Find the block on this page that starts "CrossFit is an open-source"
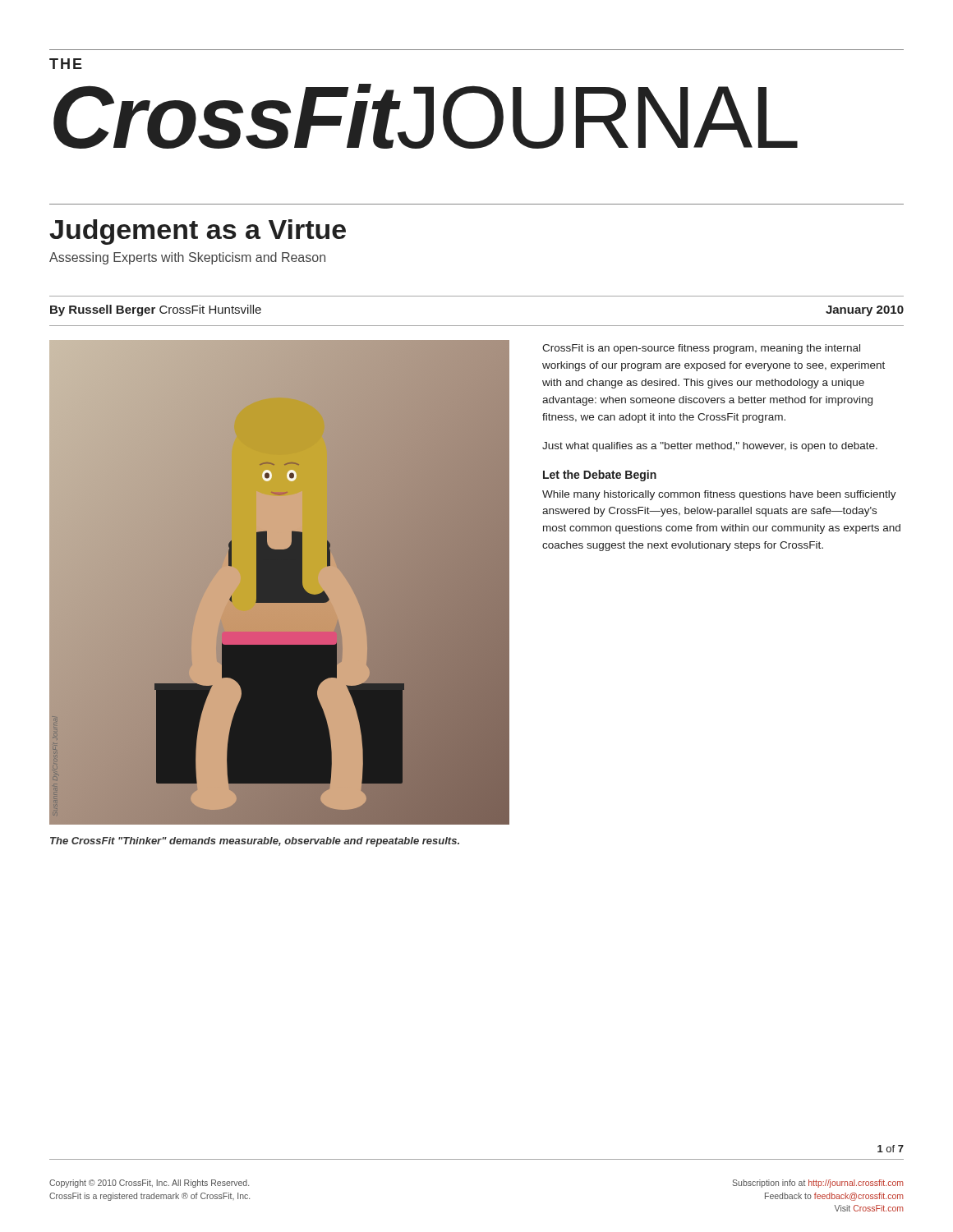This screenshot has width=953, height=1232. 714,382
